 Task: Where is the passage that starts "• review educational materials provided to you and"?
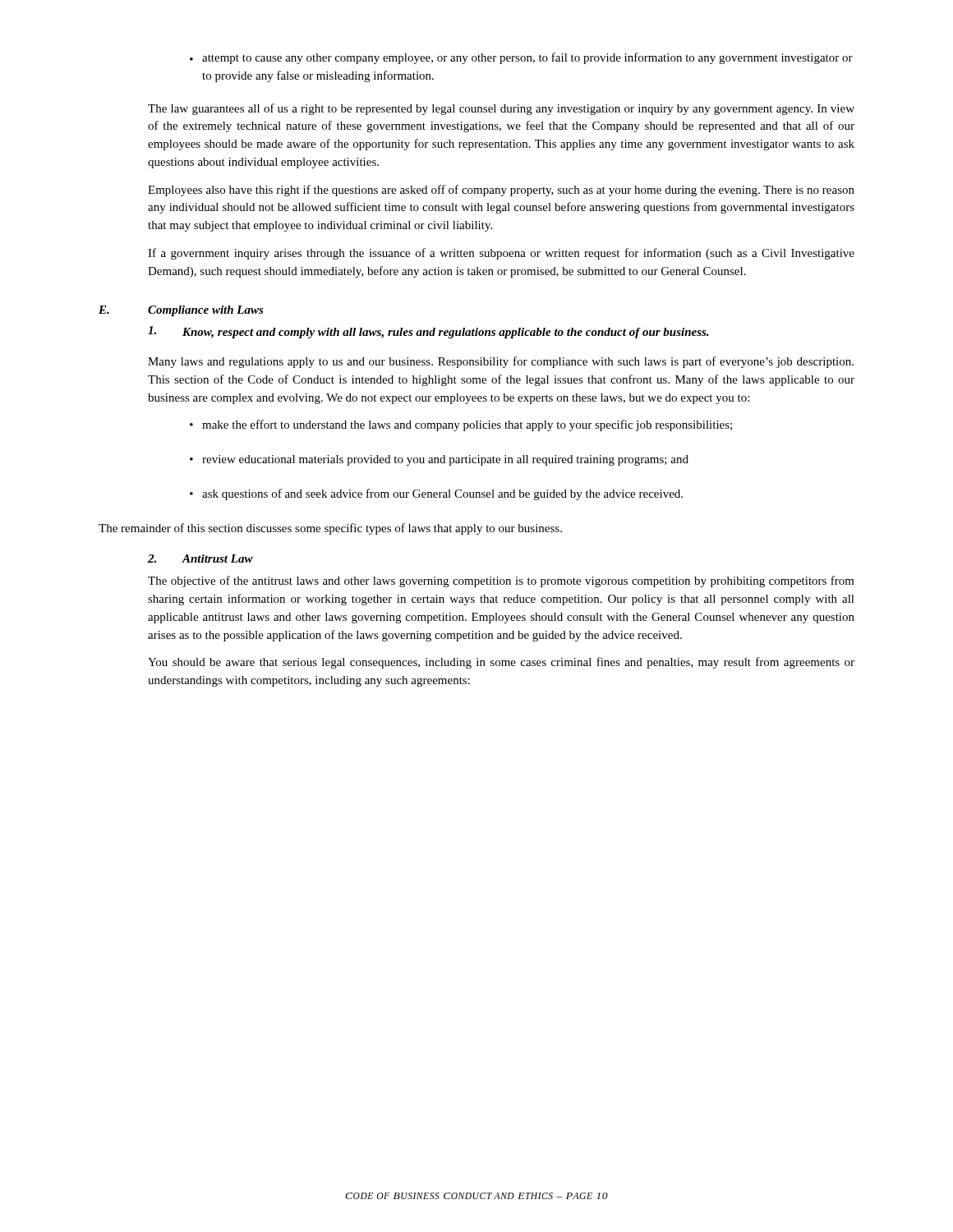point(518,460)
